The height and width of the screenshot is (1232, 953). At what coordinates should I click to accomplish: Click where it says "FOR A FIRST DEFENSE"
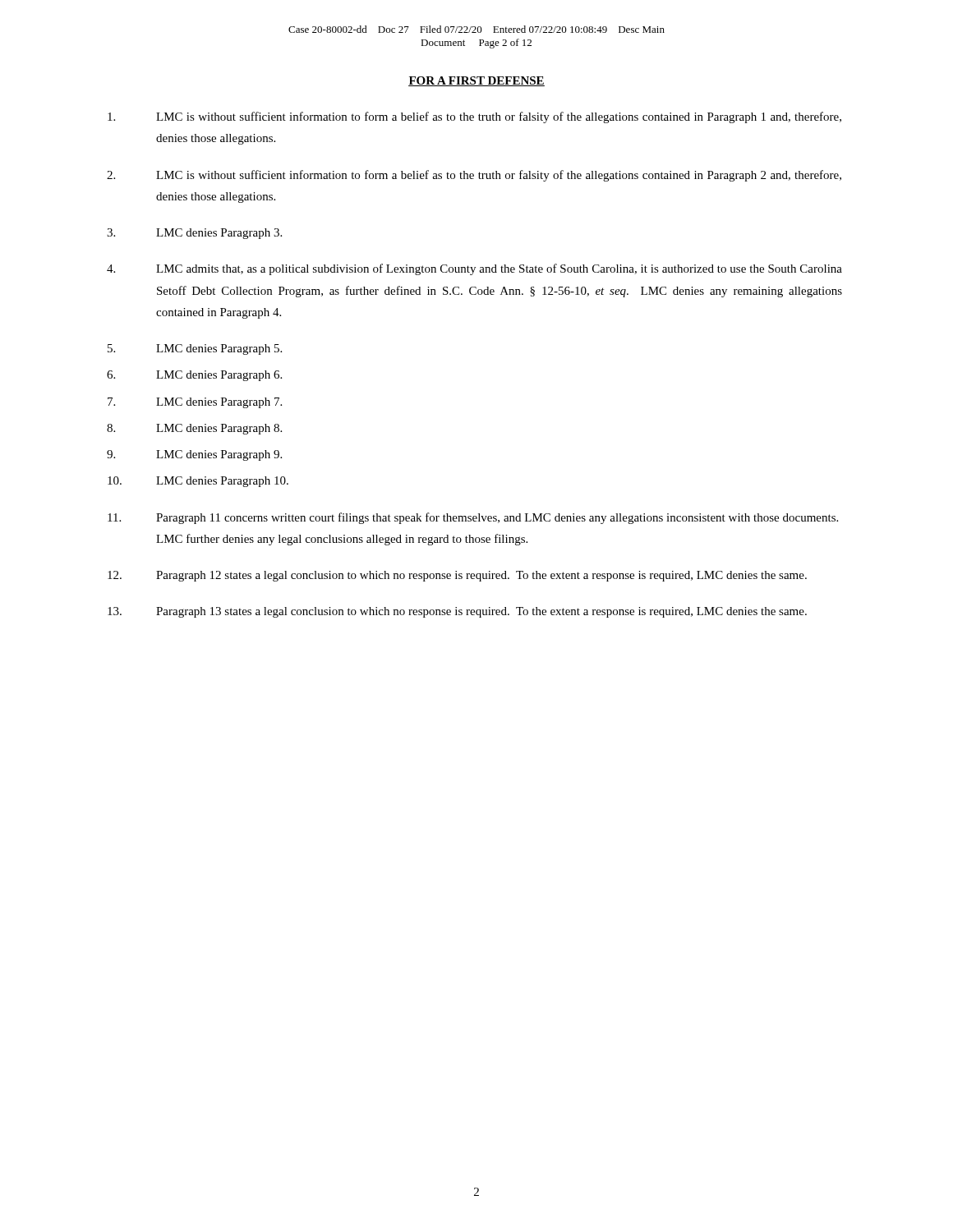(x=476, y=81)
